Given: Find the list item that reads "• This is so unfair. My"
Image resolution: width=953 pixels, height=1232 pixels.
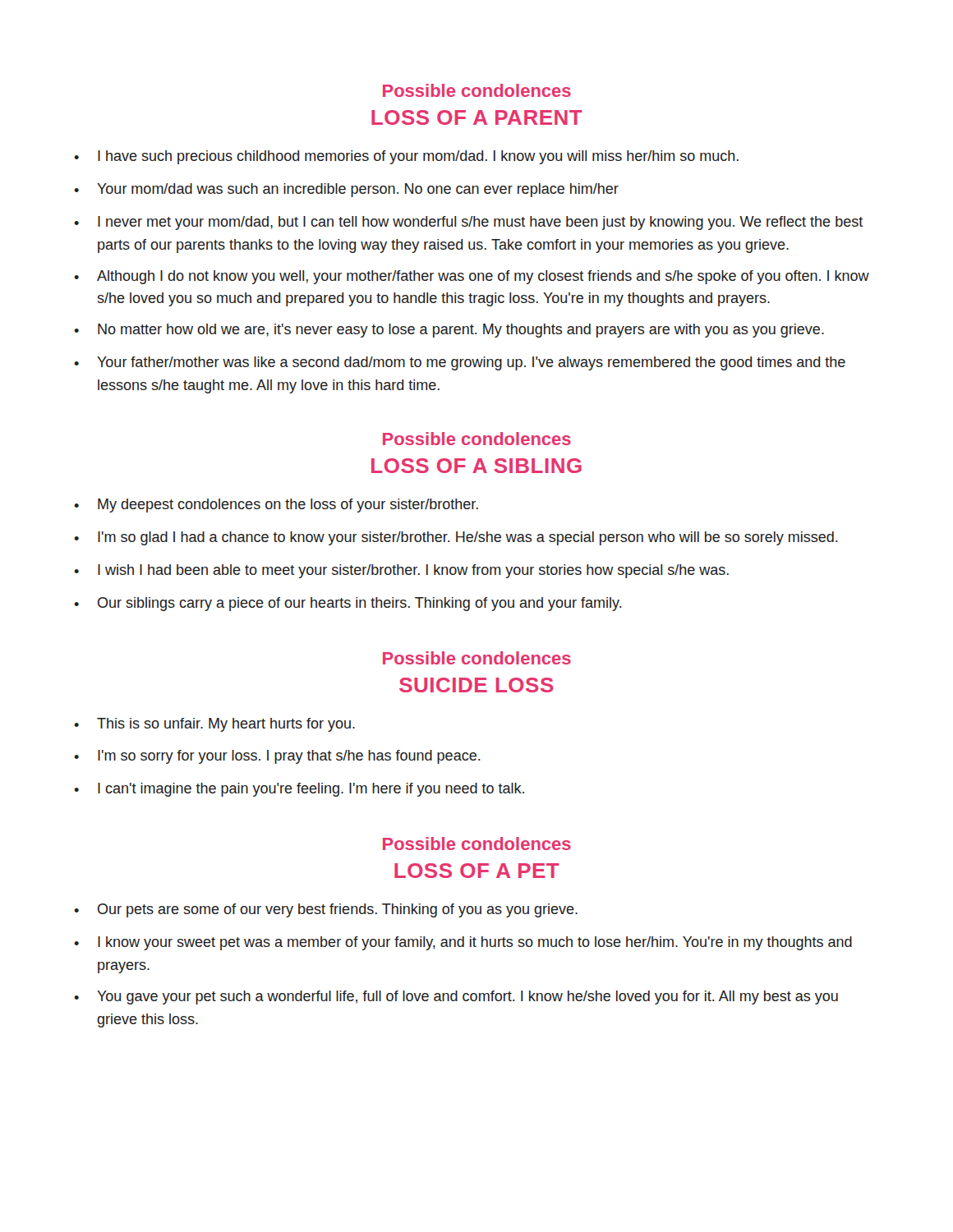Looking at the screenshot, I should click(x=214, y=725).
